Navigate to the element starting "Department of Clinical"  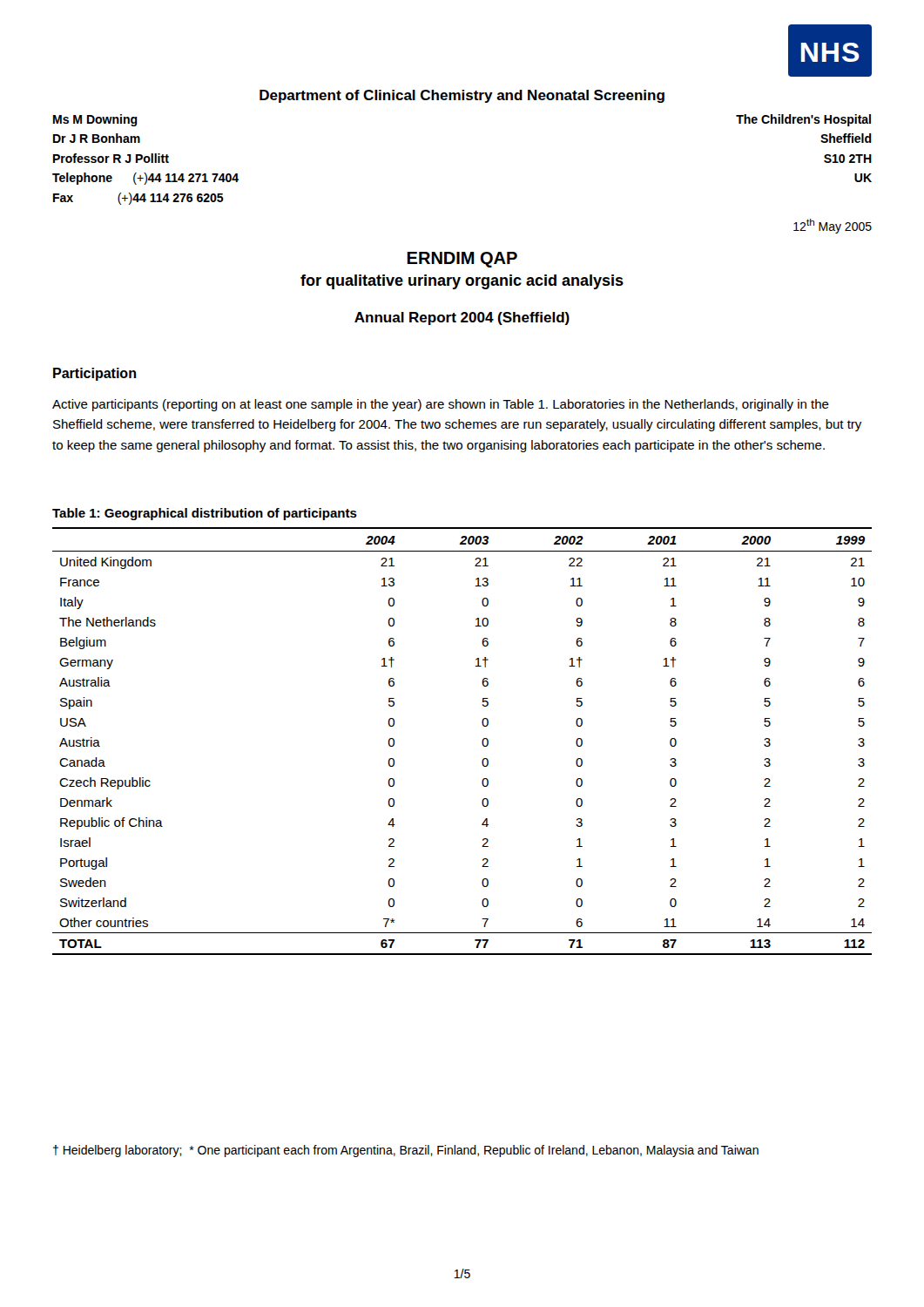click(462, 95)
